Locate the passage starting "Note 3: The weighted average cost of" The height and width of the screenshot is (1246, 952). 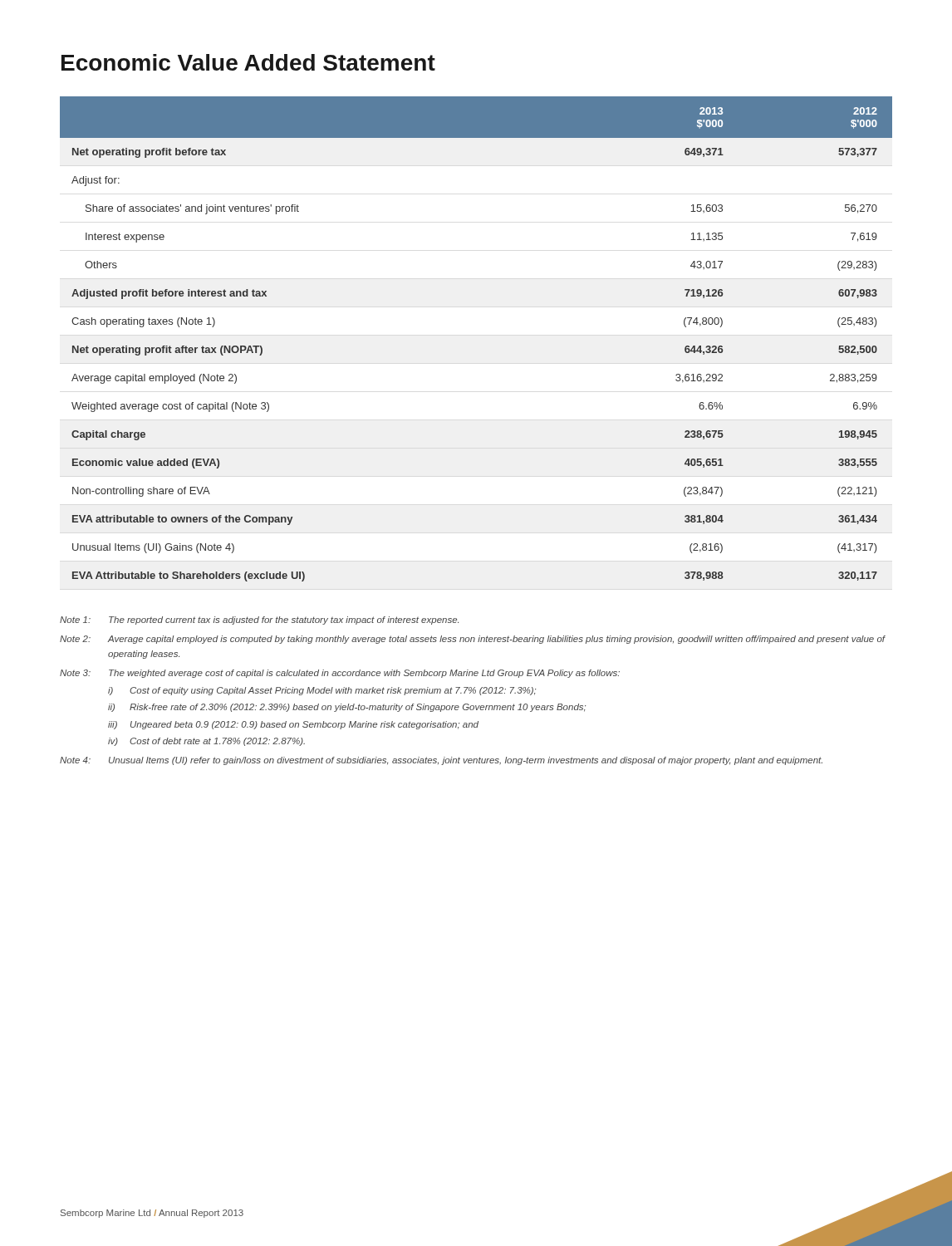point(340,673)
